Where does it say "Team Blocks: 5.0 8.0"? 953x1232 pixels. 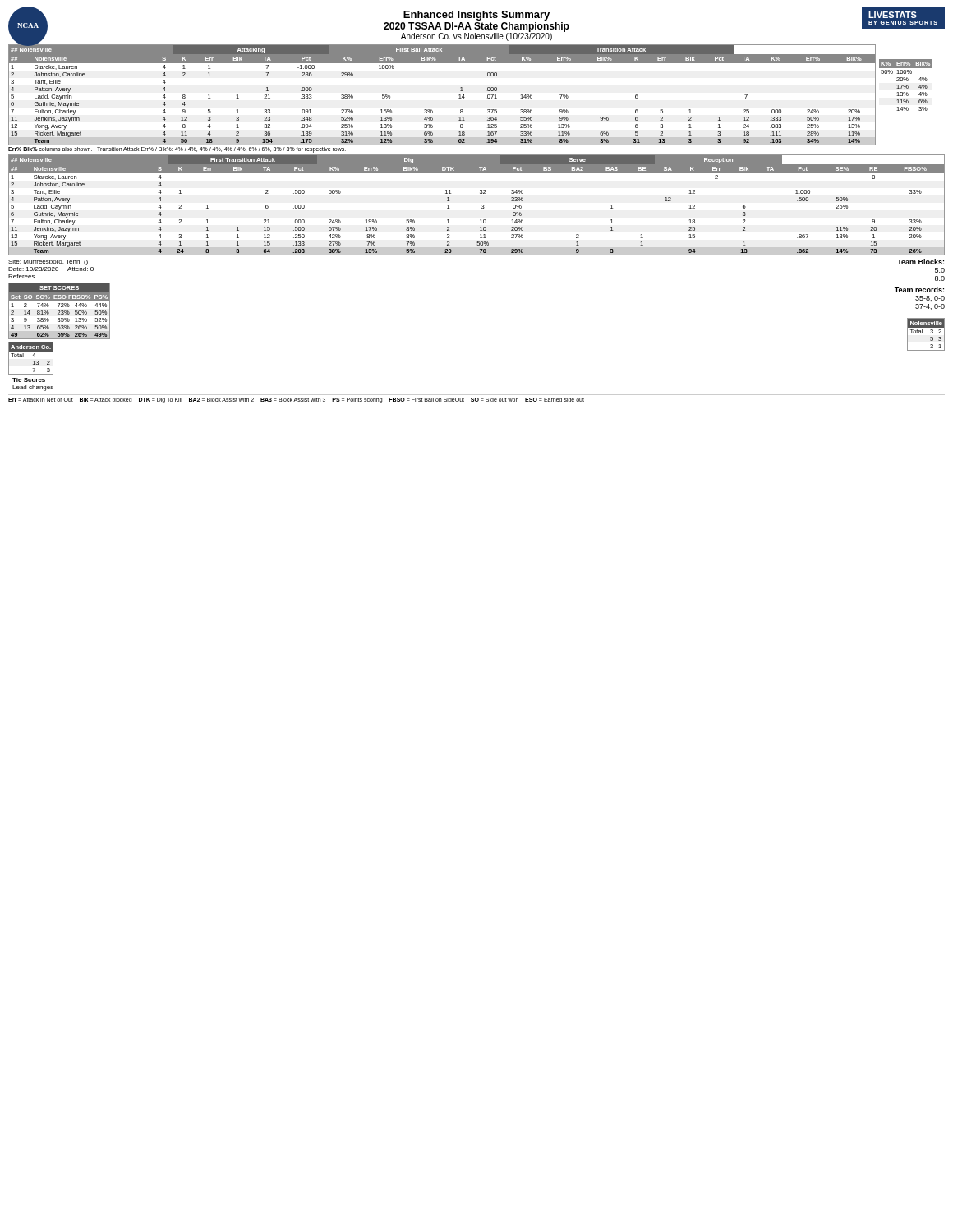921,270
